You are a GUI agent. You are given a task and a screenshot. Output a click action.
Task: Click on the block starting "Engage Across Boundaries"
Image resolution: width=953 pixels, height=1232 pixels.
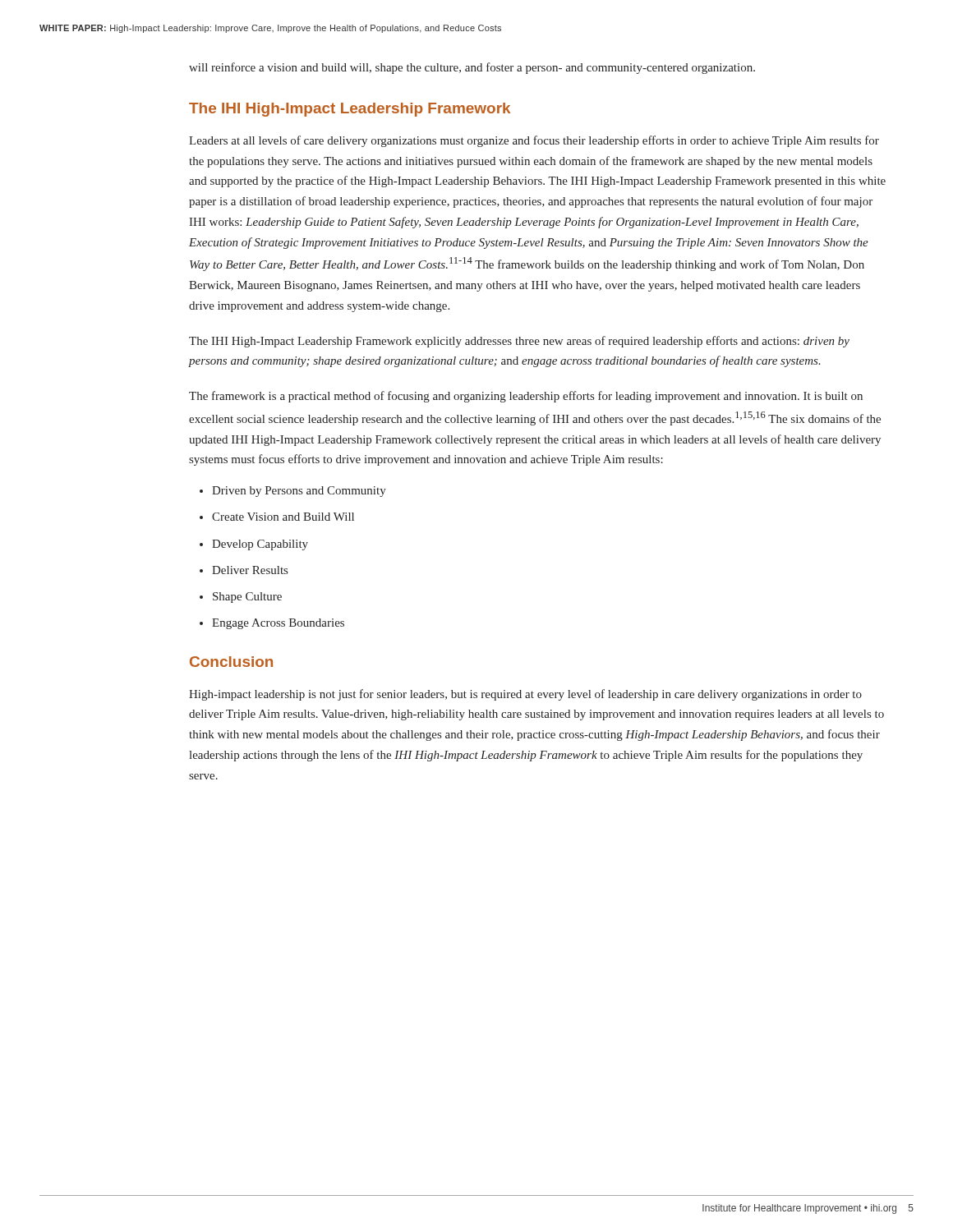point(278,623)
